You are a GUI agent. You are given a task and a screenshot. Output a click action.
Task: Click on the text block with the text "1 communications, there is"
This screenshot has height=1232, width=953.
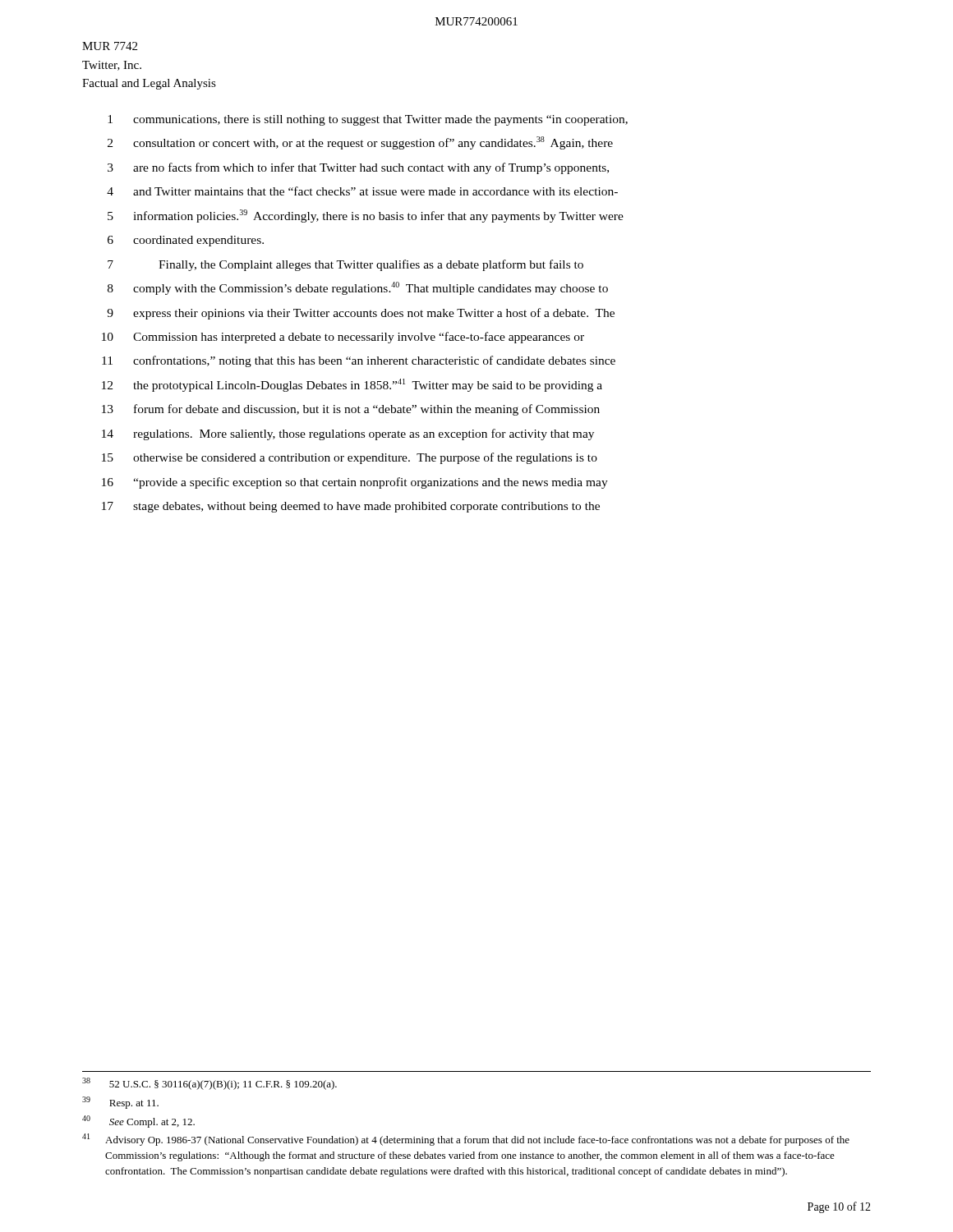pyautogui.click(x=476, y=119)
